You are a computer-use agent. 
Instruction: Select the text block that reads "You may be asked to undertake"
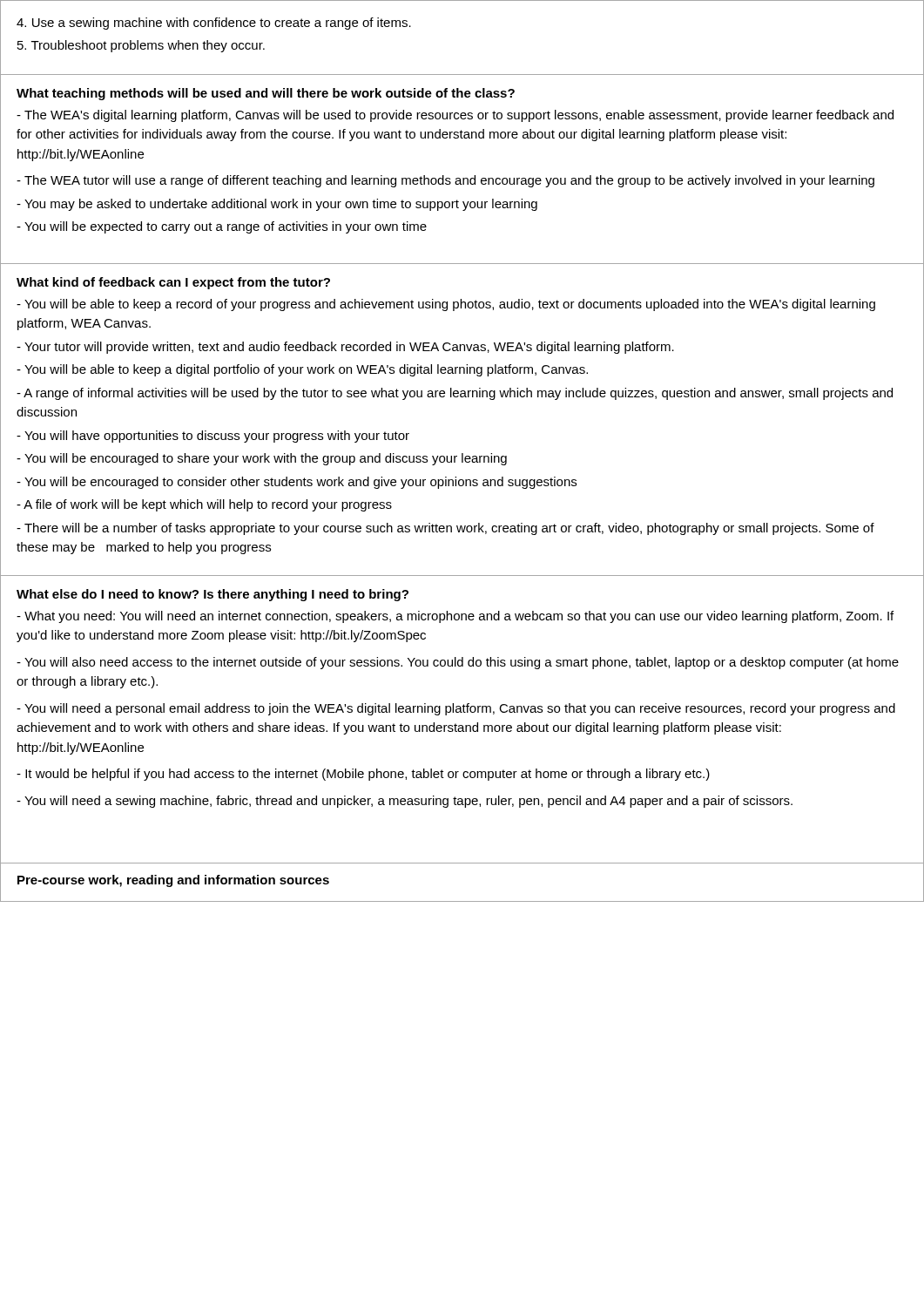pos(277,203)
